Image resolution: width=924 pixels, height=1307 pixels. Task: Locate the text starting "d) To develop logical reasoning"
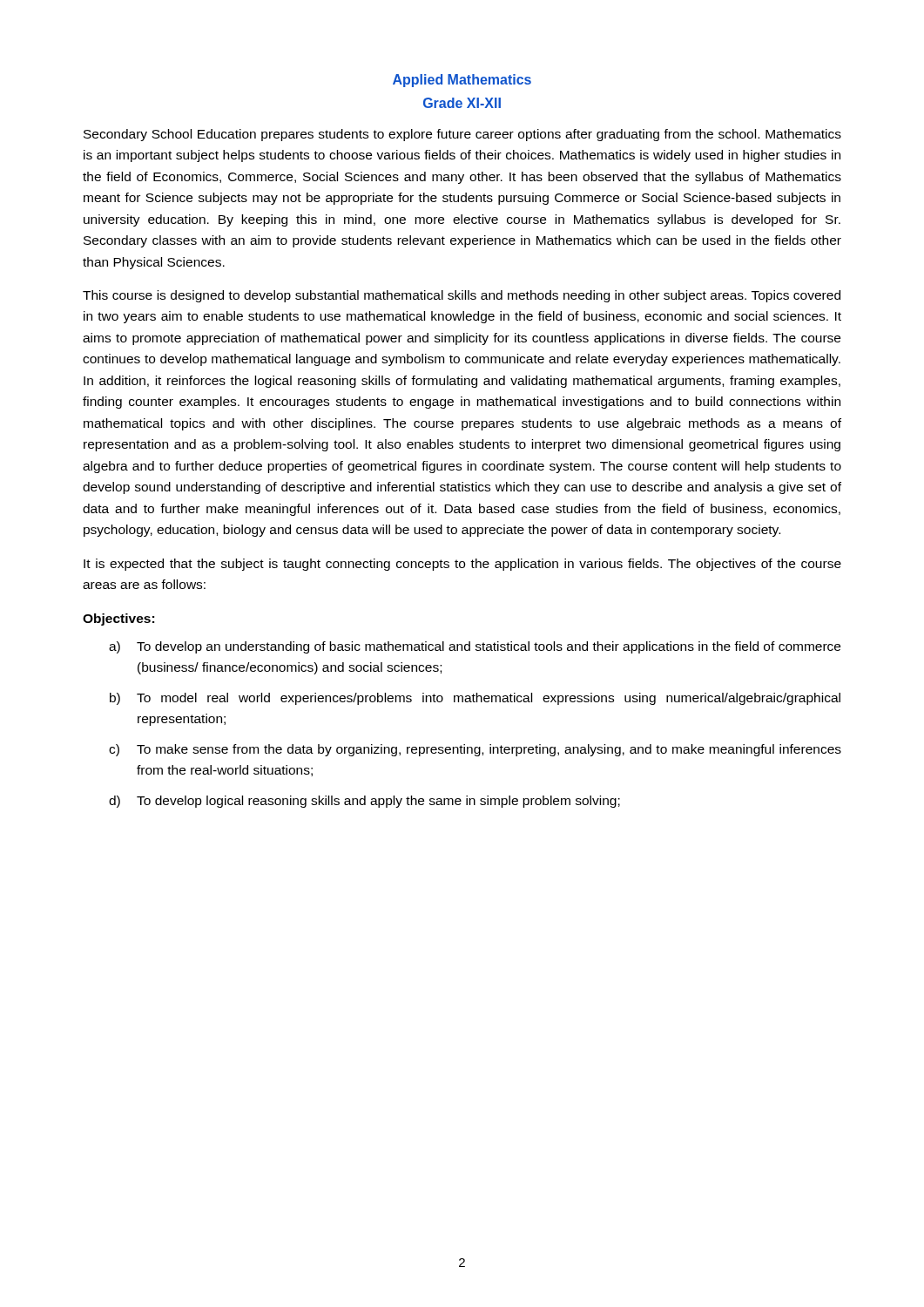475,801
